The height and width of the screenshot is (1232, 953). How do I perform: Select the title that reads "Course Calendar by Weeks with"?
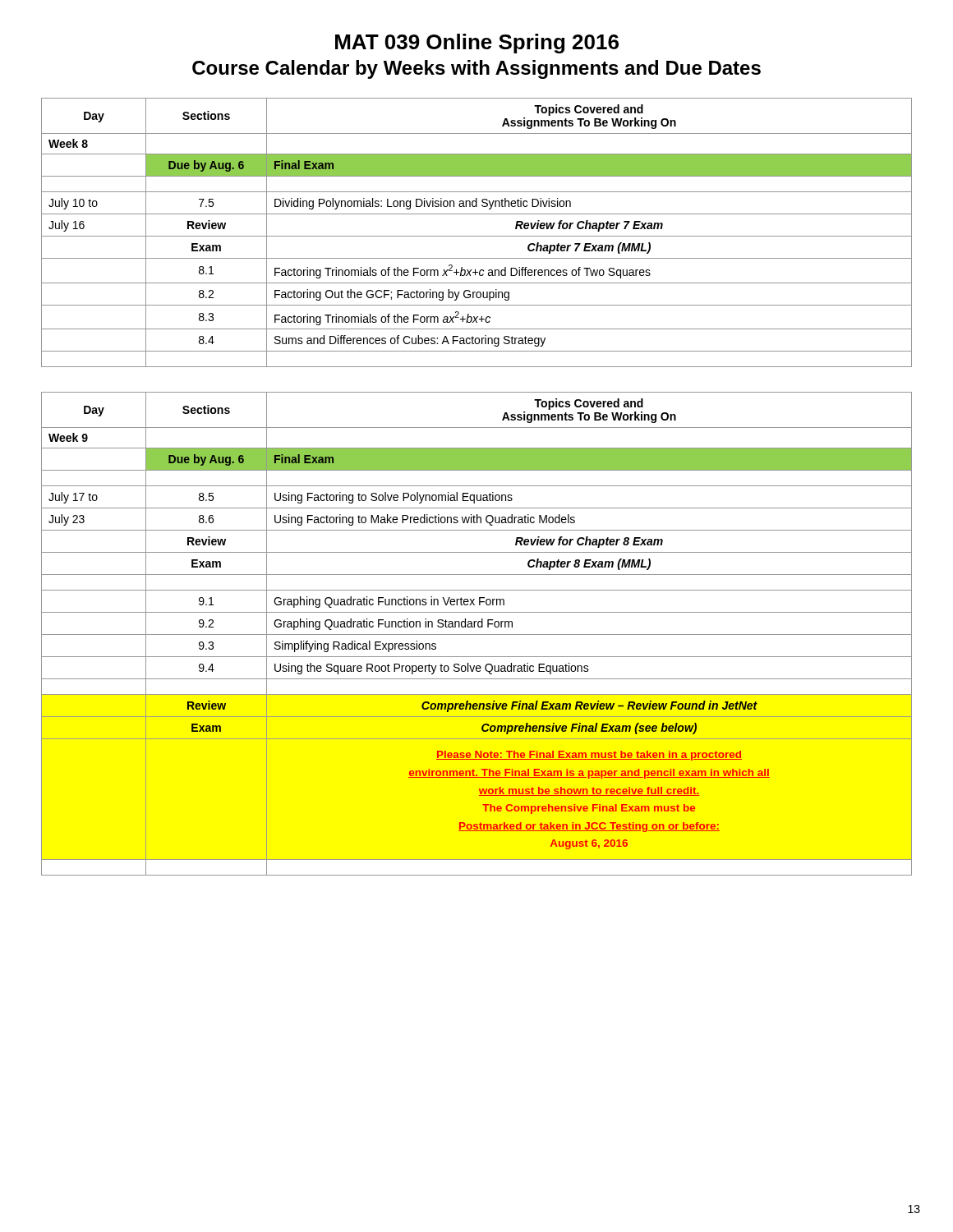[x=476, y=68]
